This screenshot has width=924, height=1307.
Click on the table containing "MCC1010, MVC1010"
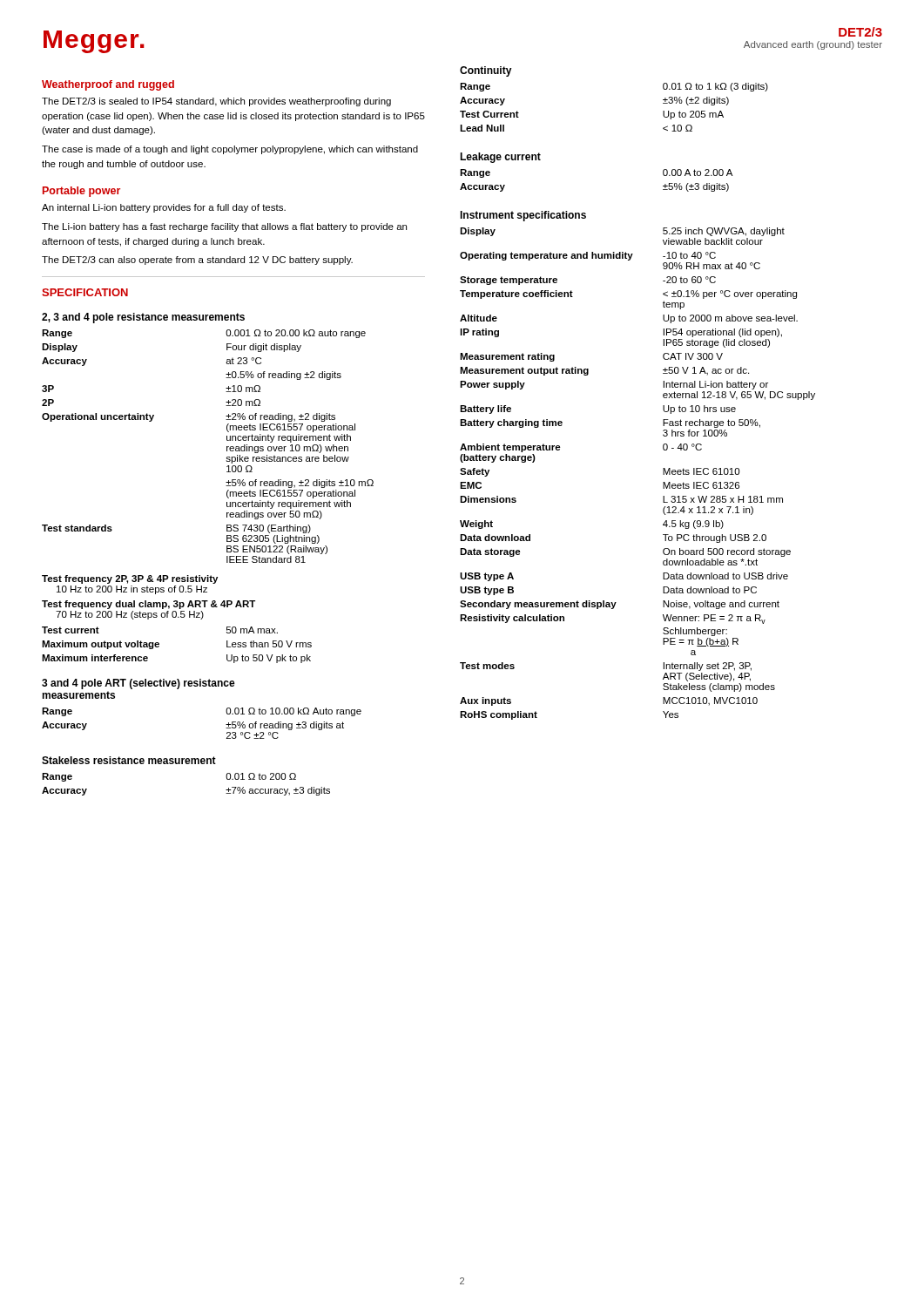pos(671,473)
